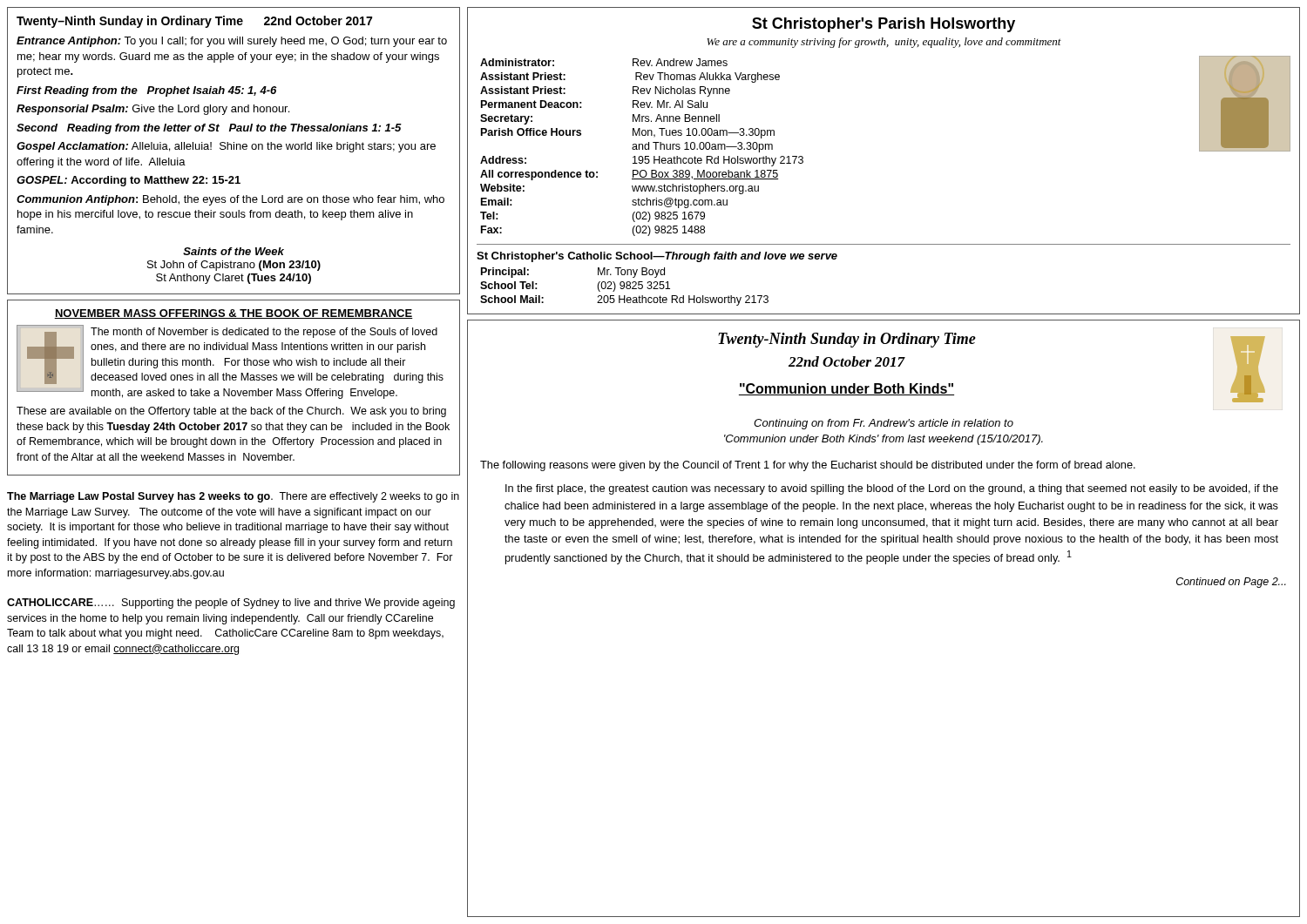This screenshot has width=1307, height=924.
Task: Find the table that mentions "Rev Nicholas Rynne"
Action: click(838, 146)
